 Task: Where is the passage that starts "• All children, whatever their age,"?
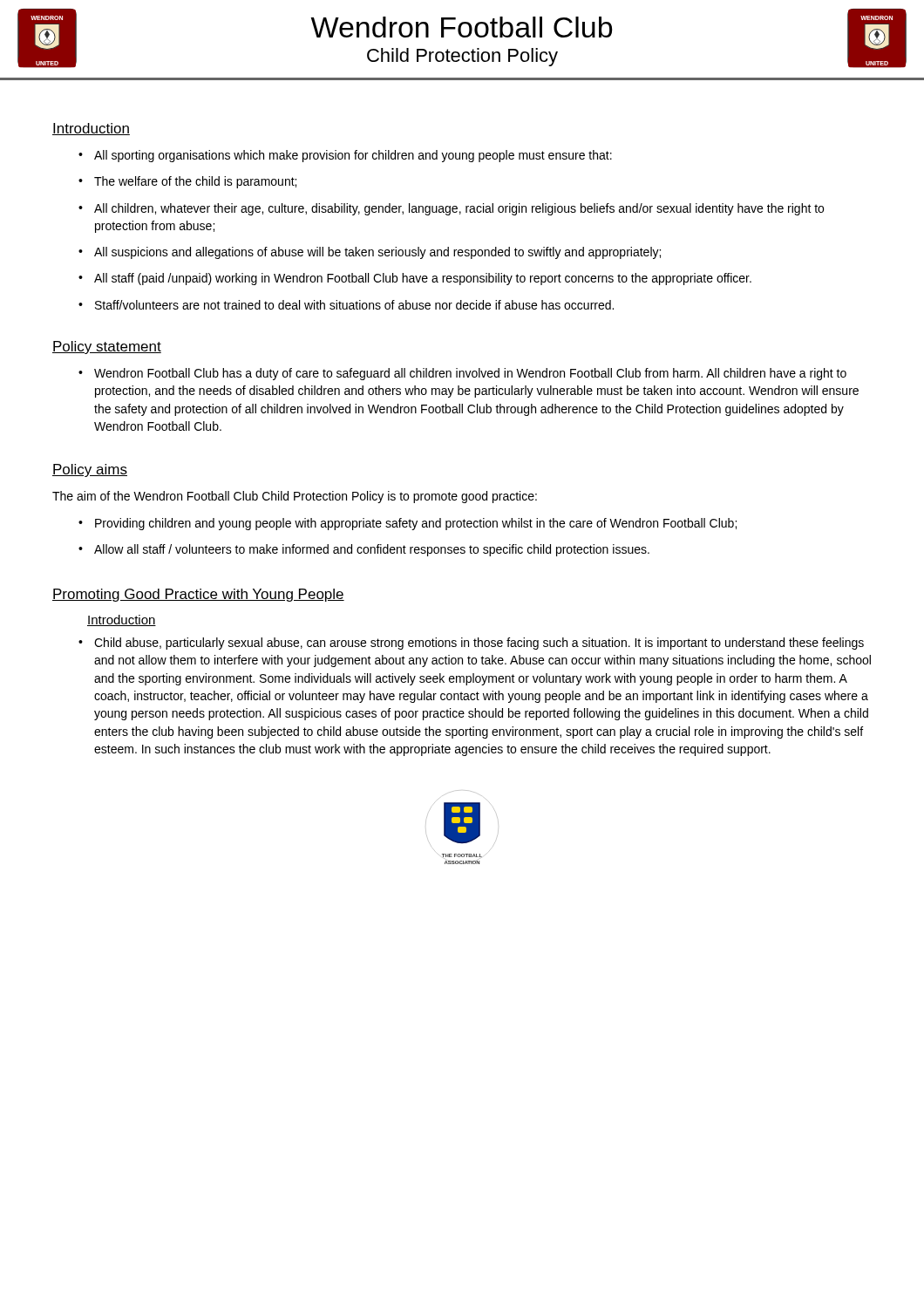click(x=475, y=217)
